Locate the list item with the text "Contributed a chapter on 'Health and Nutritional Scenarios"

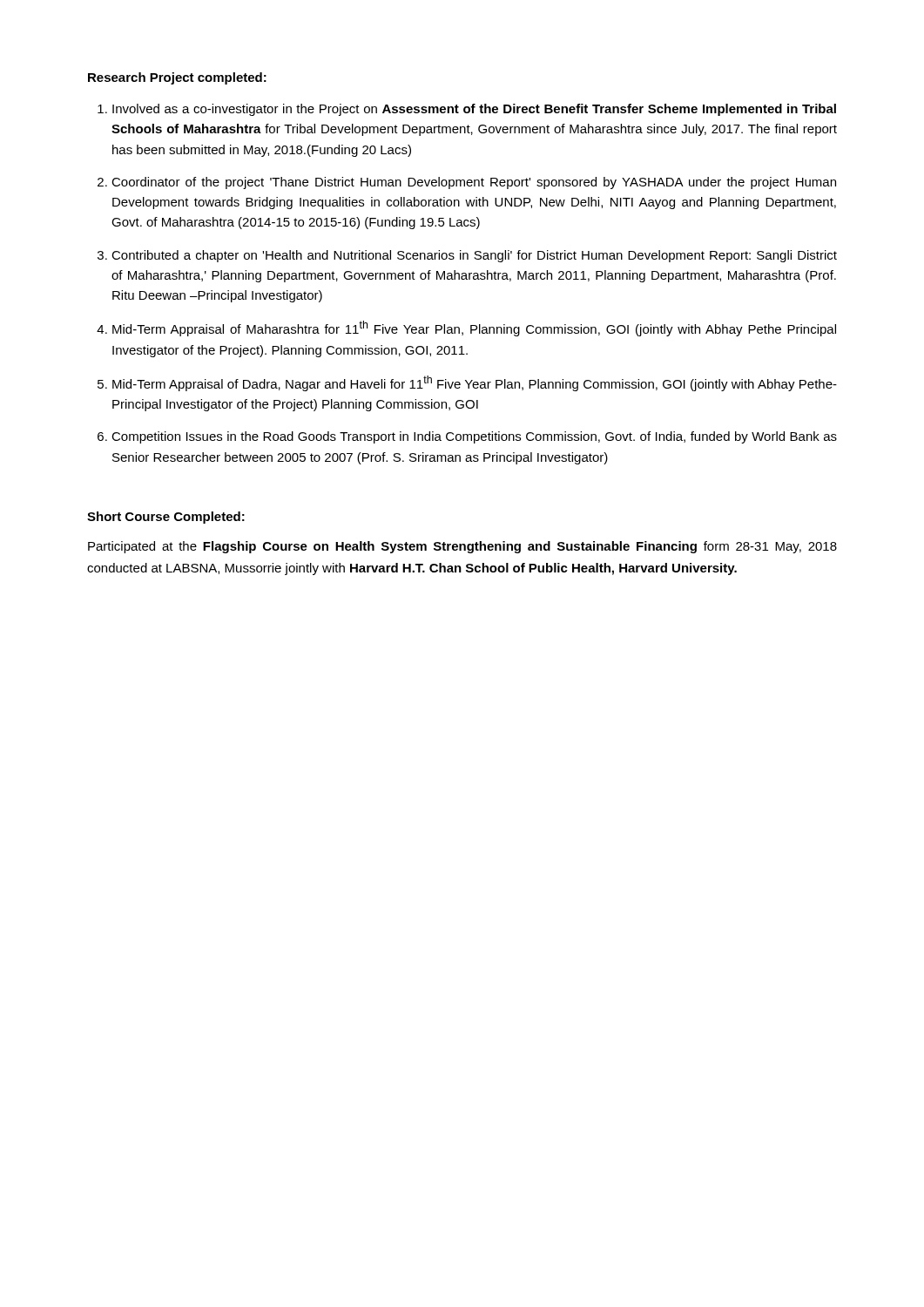click(474, 275)
